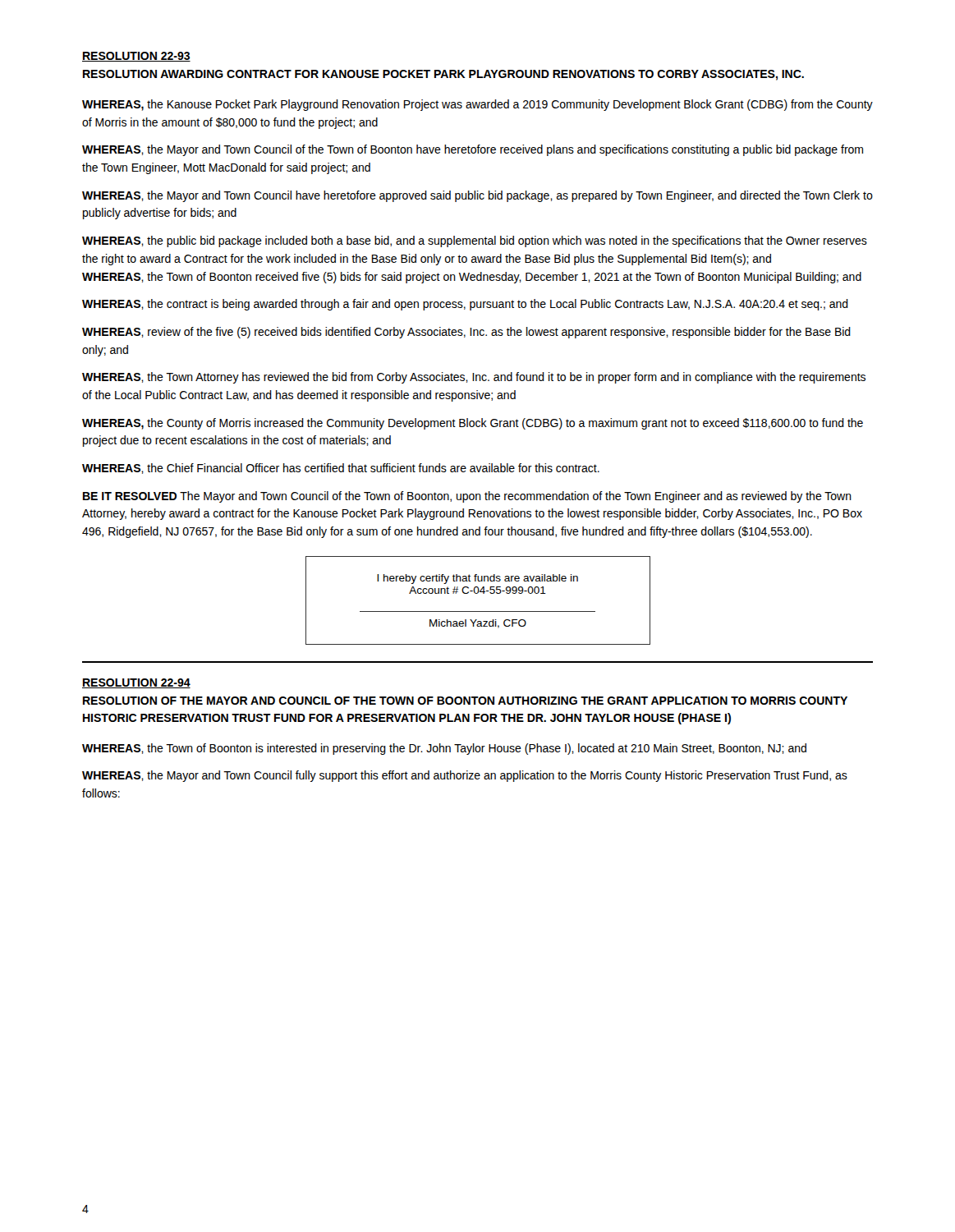Point to the block beginning "WHEREAS, the public bid package included both a"
Image resolution: width=955 pixels, height=1232 pixels.
474,259
